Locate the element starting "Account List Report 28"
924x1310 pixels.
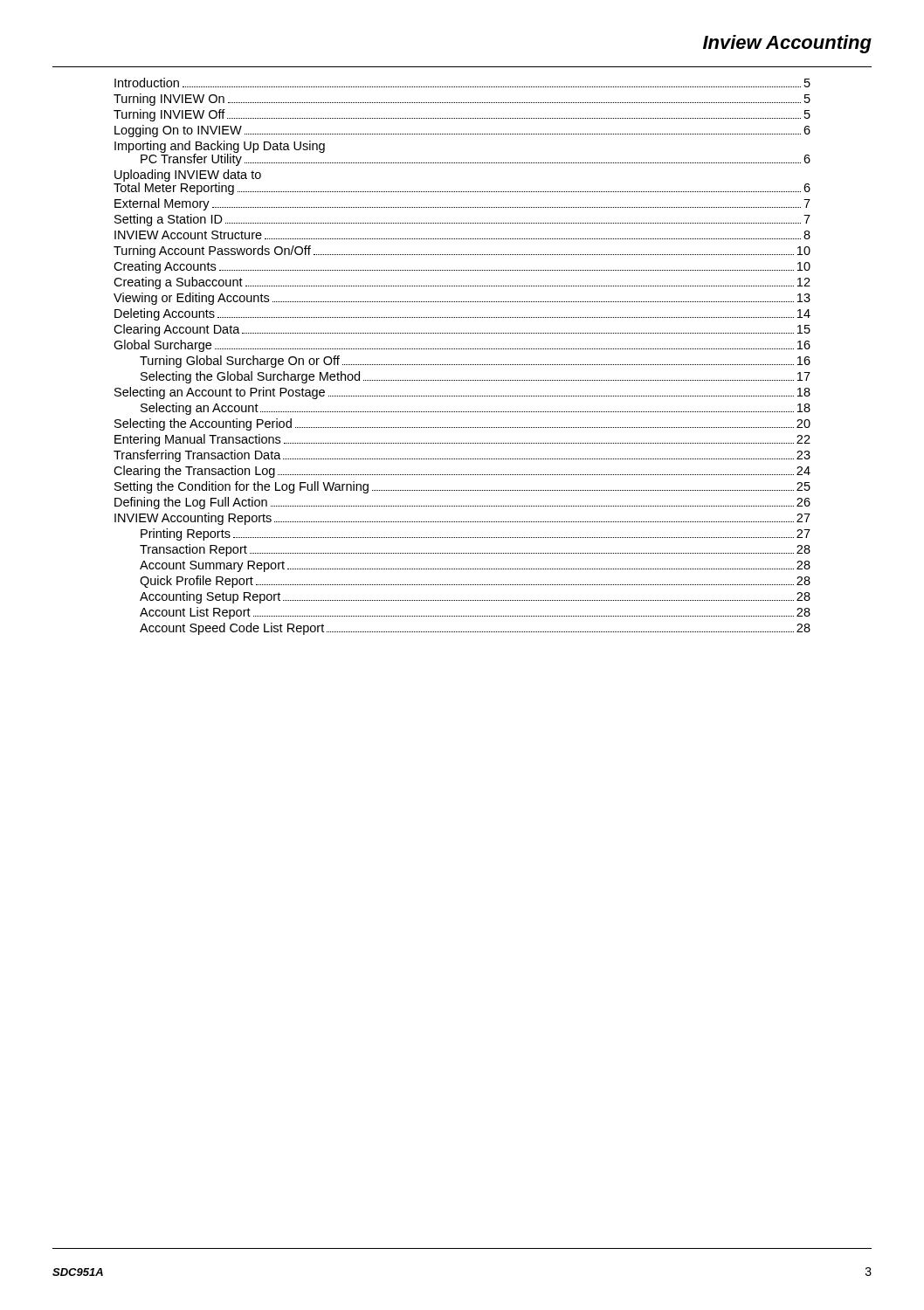tap(475, 613)
